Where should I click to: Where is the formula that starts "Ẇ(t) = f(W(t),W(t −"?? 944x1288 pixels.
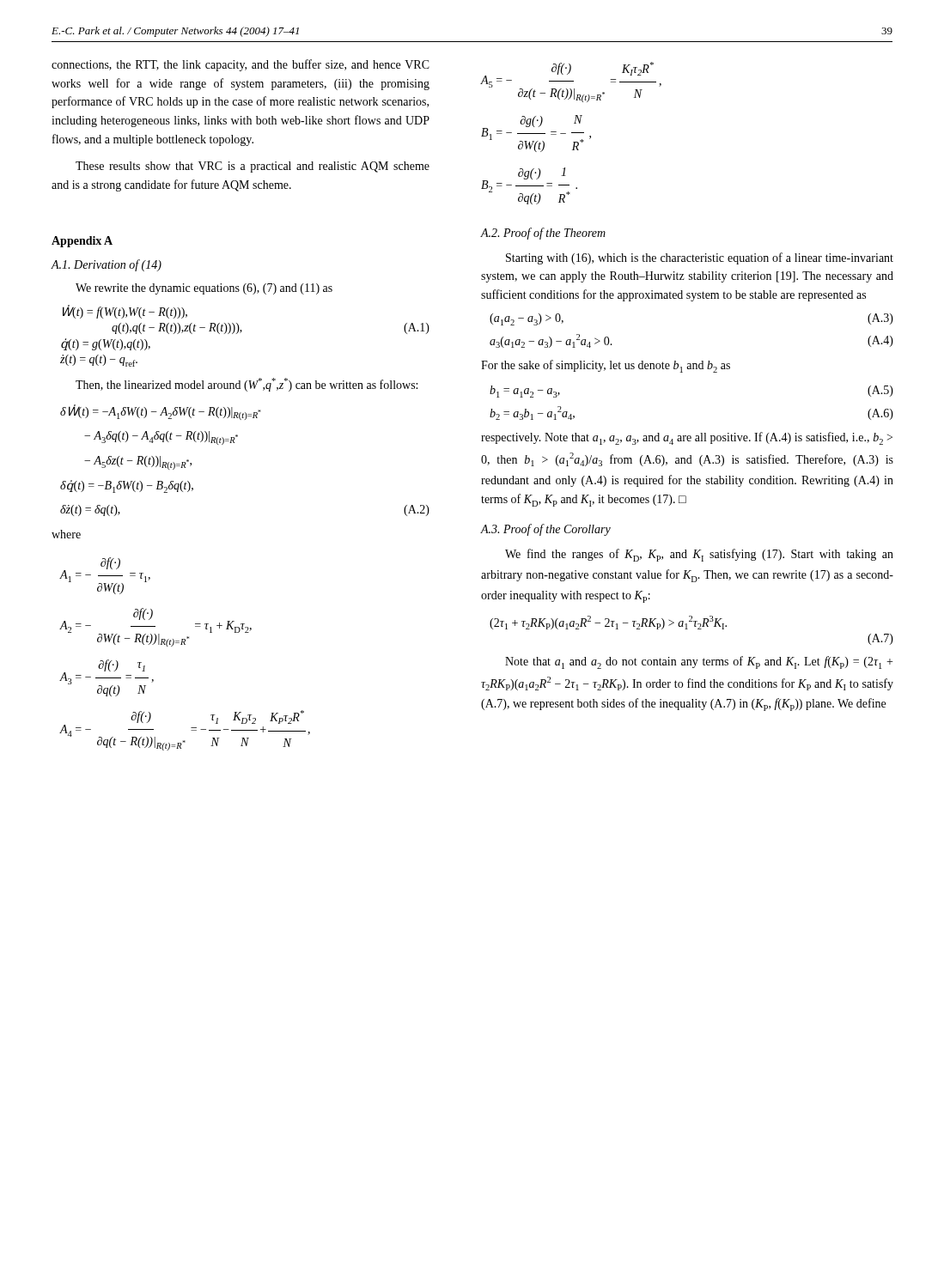coord(245,336)
